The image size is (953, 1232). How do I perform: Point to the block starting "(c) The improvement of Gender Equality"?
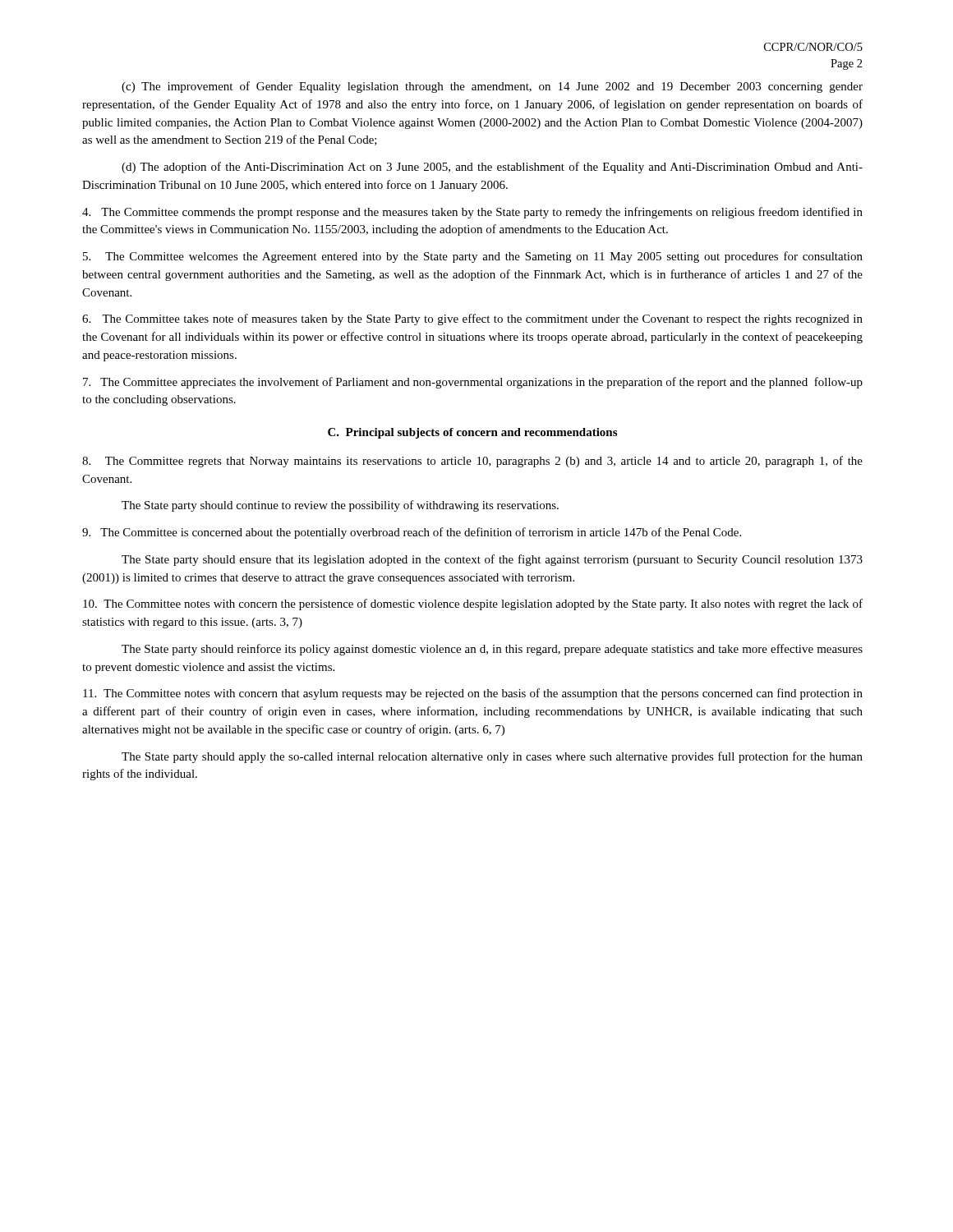pos(472,113)
